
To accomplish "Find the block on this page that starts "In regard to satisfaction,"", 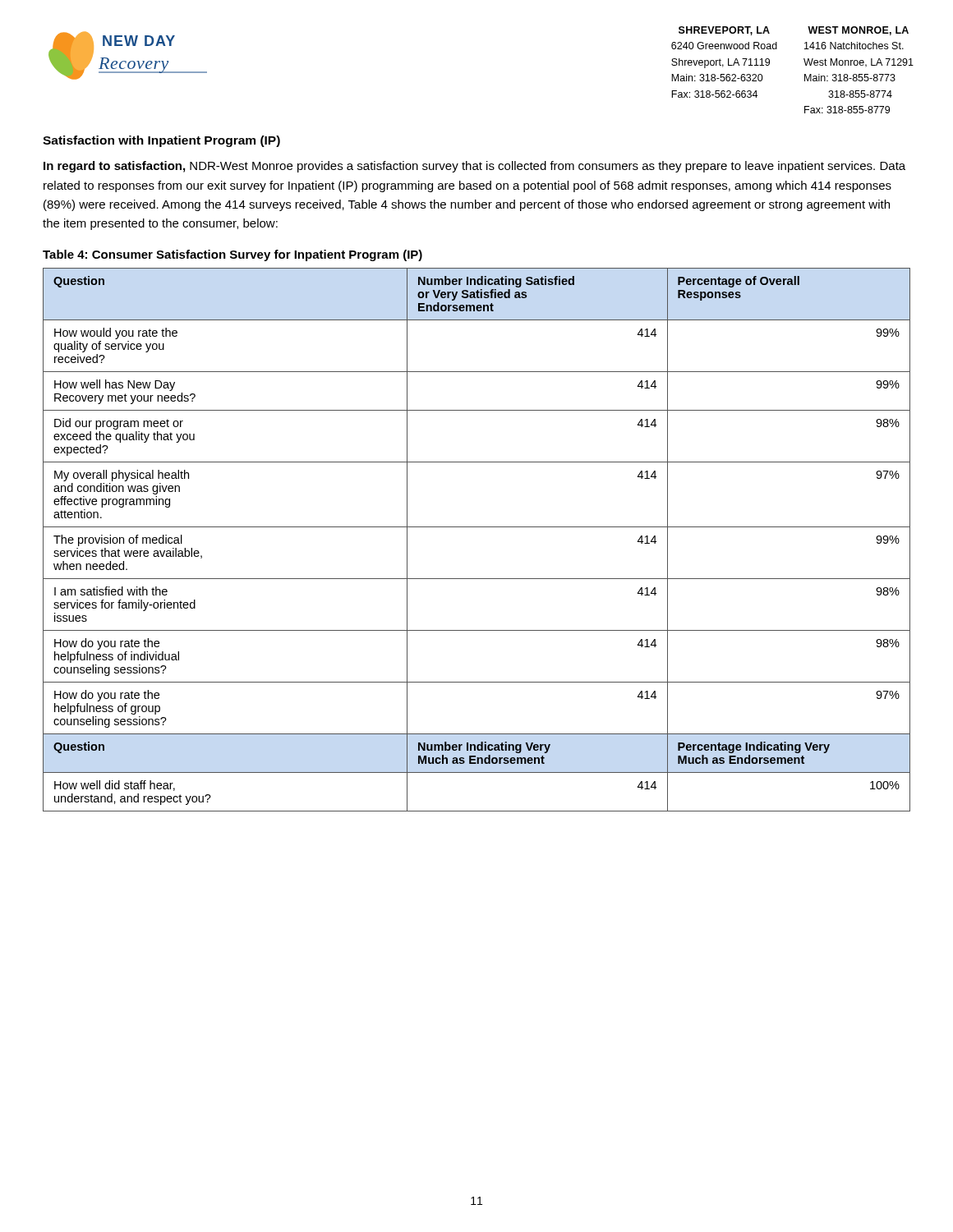I will coord(474,194).
